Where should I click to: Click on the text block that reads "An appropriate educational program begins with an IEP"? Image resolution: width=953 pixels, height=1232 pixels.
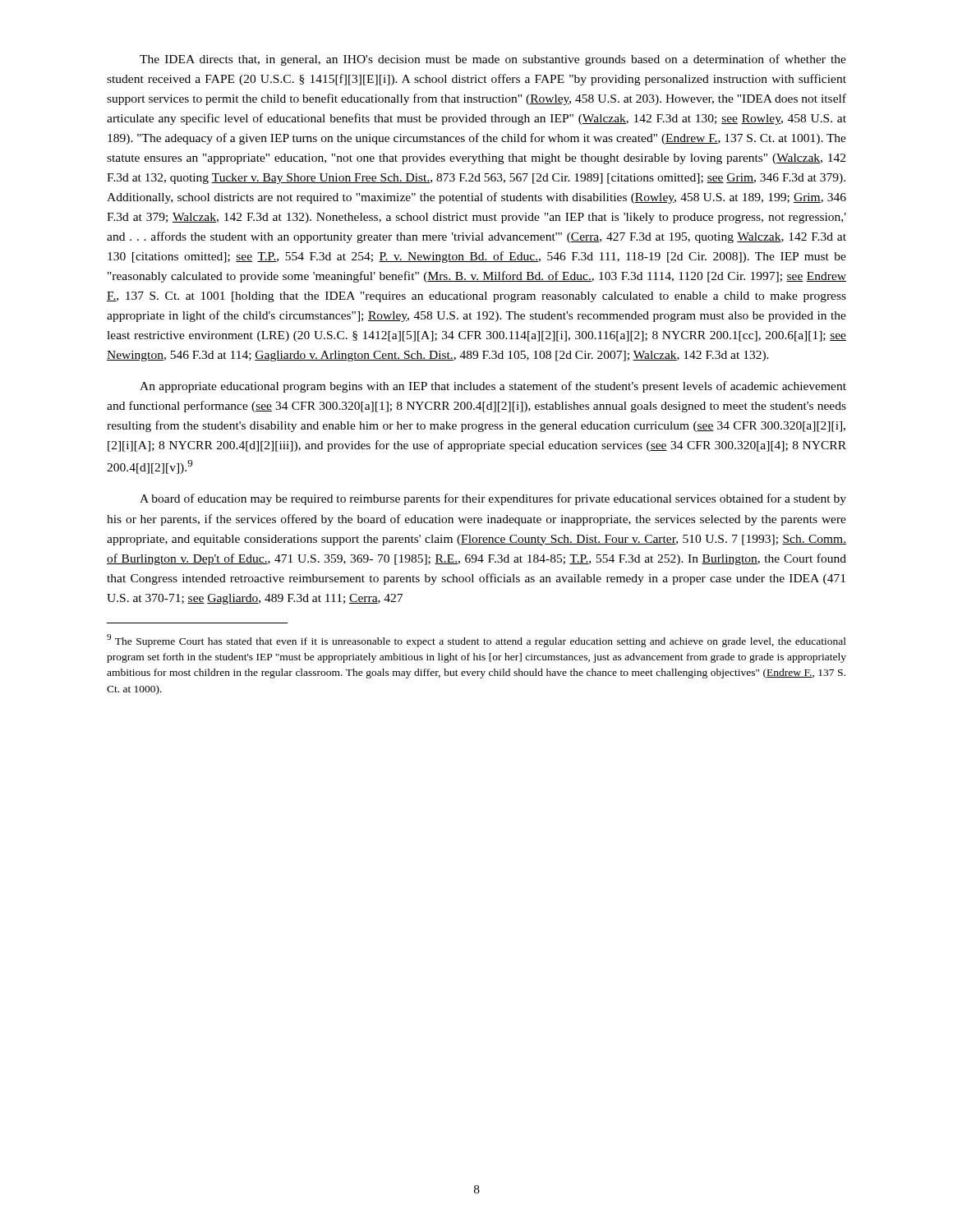pyautogui.click(x=476, y=427)
